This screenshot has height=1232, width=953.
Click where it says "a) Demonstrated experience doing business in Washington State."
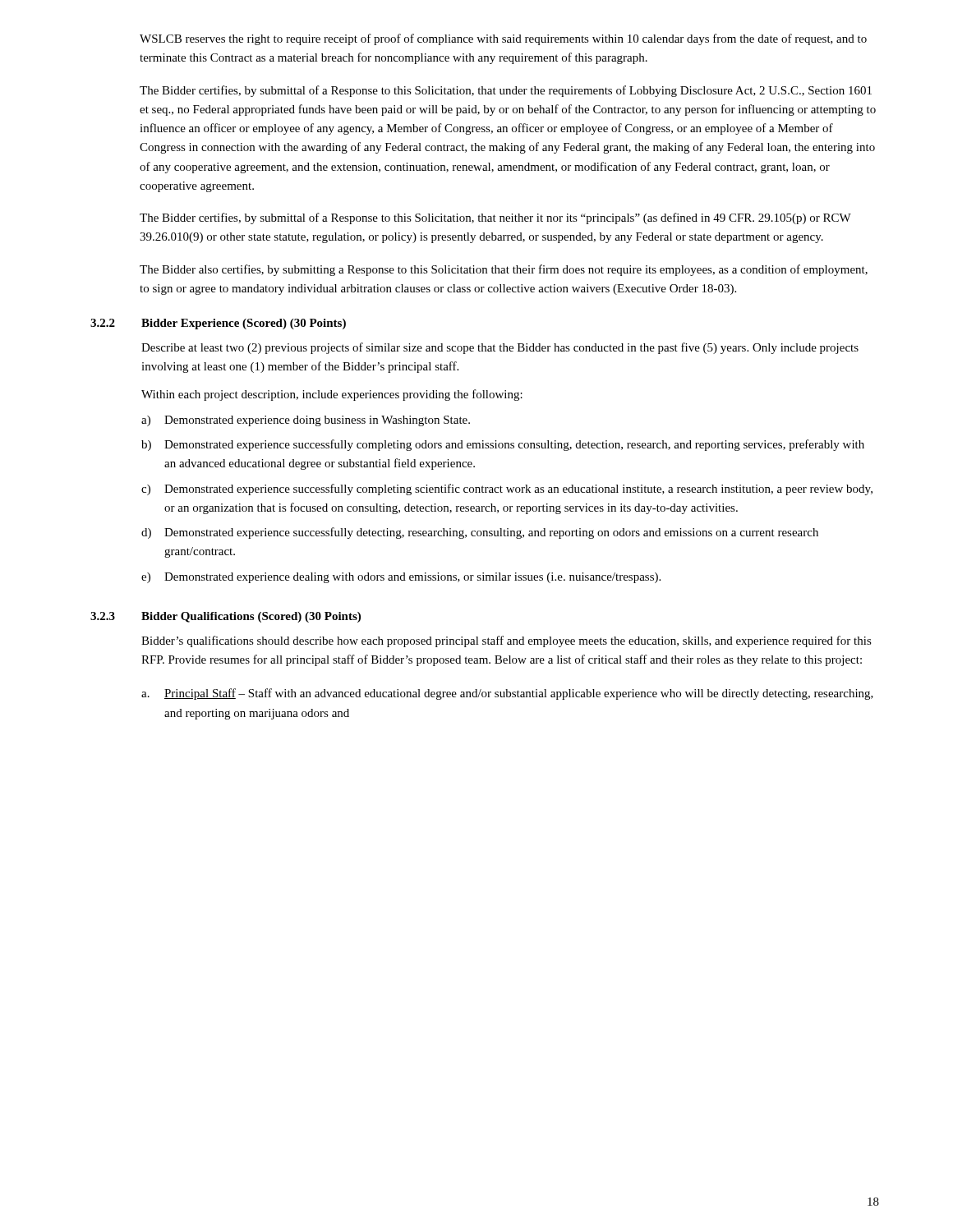point(306,421)
